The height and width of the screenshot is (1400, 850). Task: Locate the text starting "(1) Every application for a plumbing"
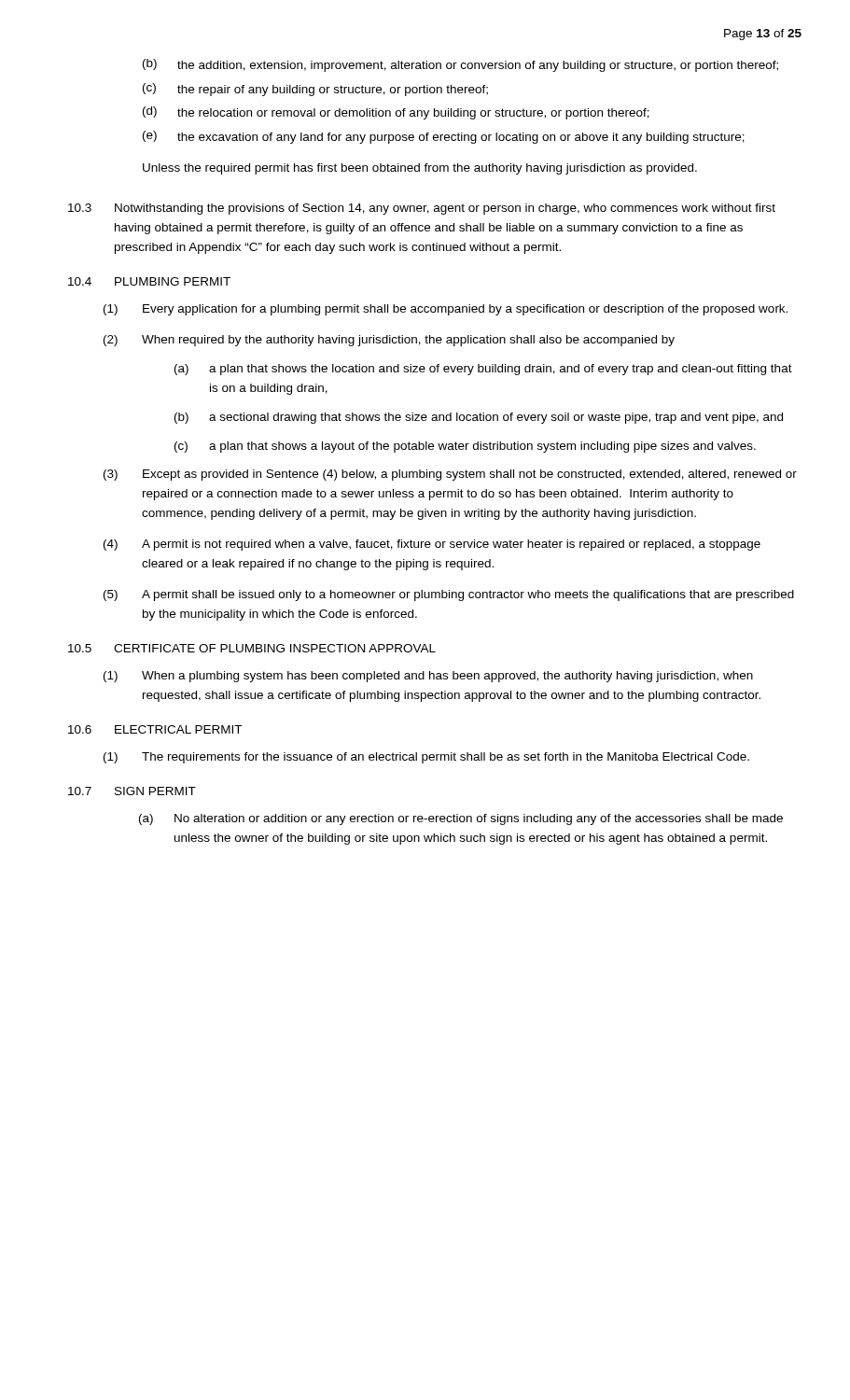click(452, 309)
